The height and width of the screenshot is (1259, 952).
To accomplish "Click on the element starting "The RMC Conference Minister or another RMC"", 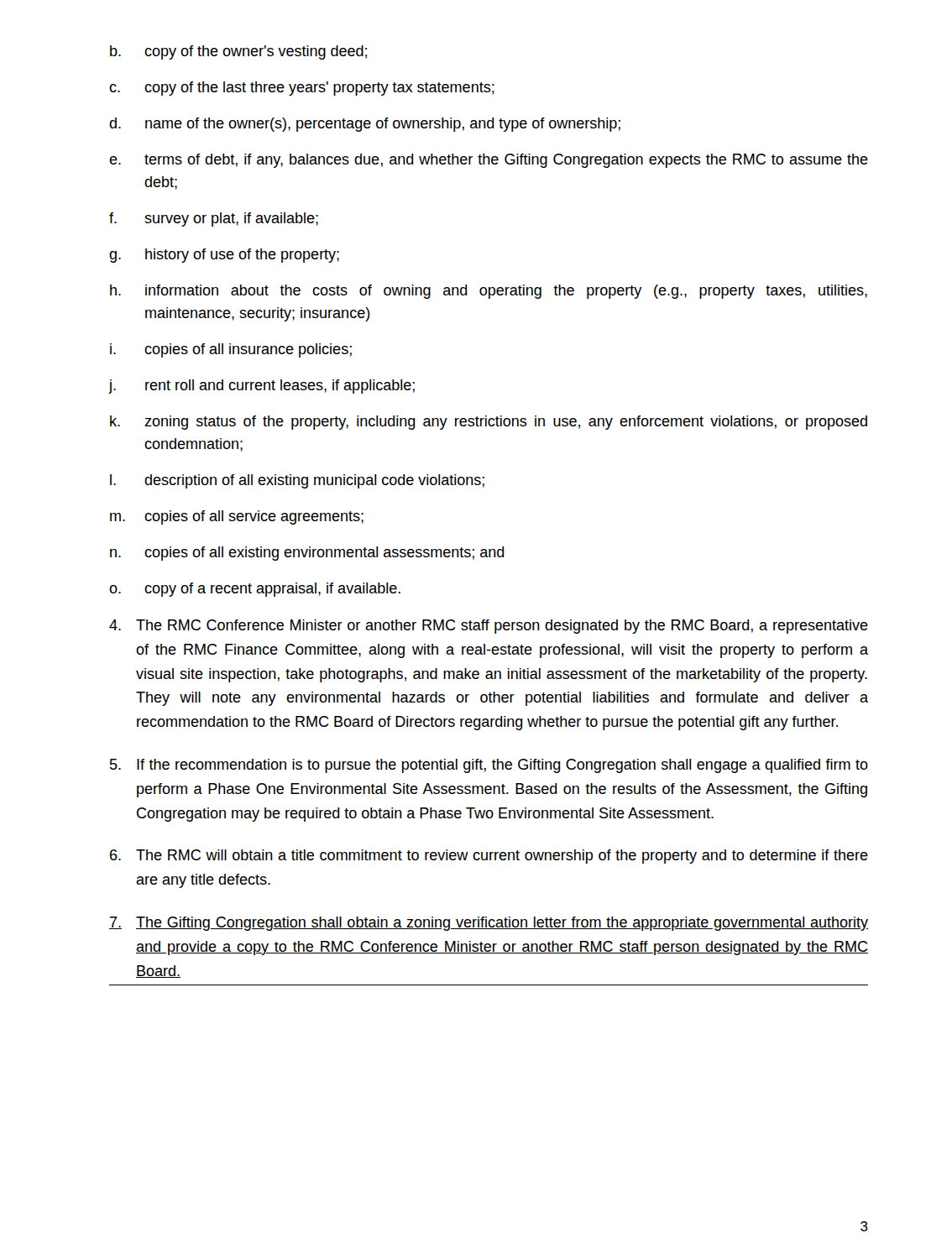I will [x=489, y=674].
